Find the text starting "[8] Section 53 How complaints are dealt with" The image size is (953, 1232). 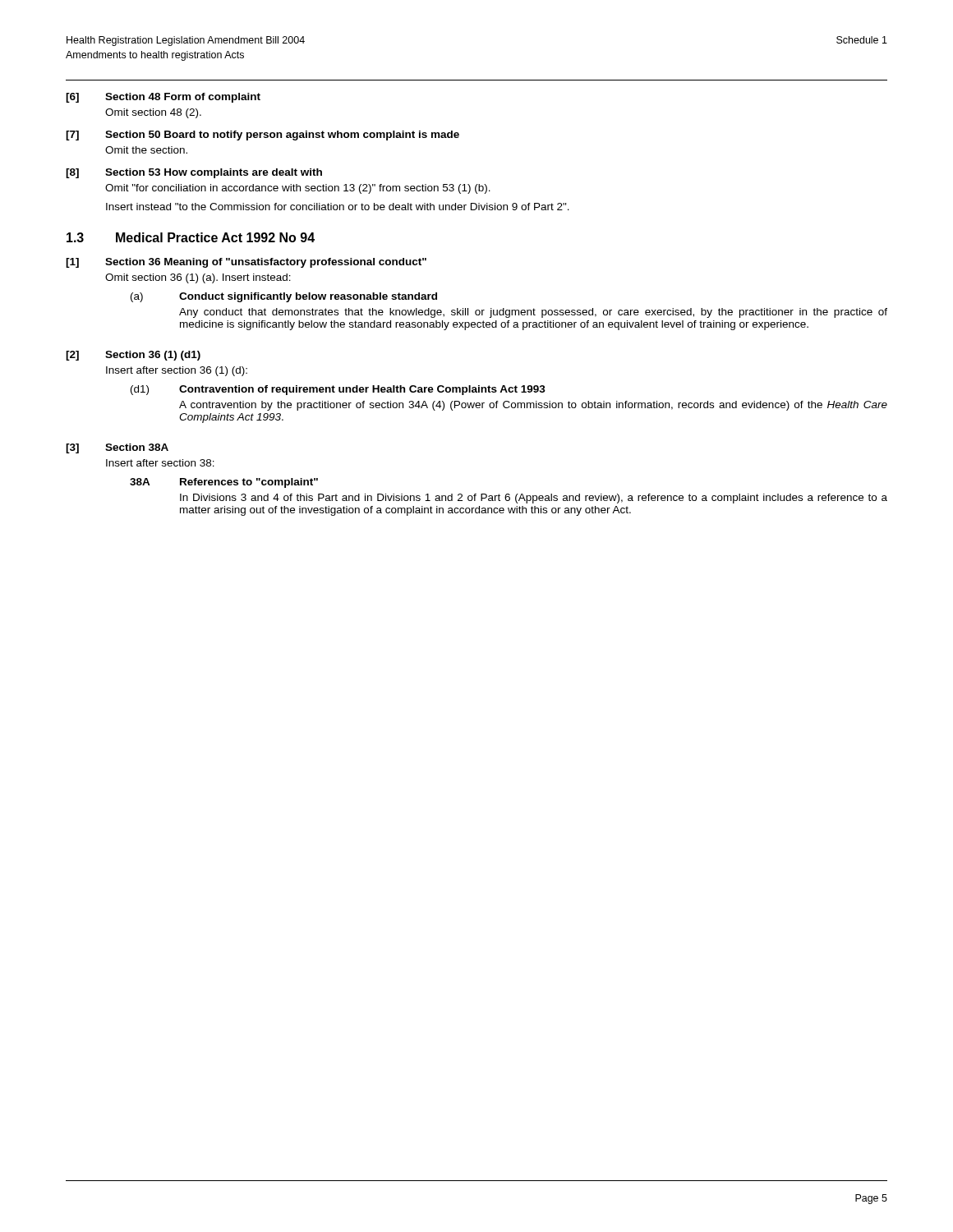(476, 189)
